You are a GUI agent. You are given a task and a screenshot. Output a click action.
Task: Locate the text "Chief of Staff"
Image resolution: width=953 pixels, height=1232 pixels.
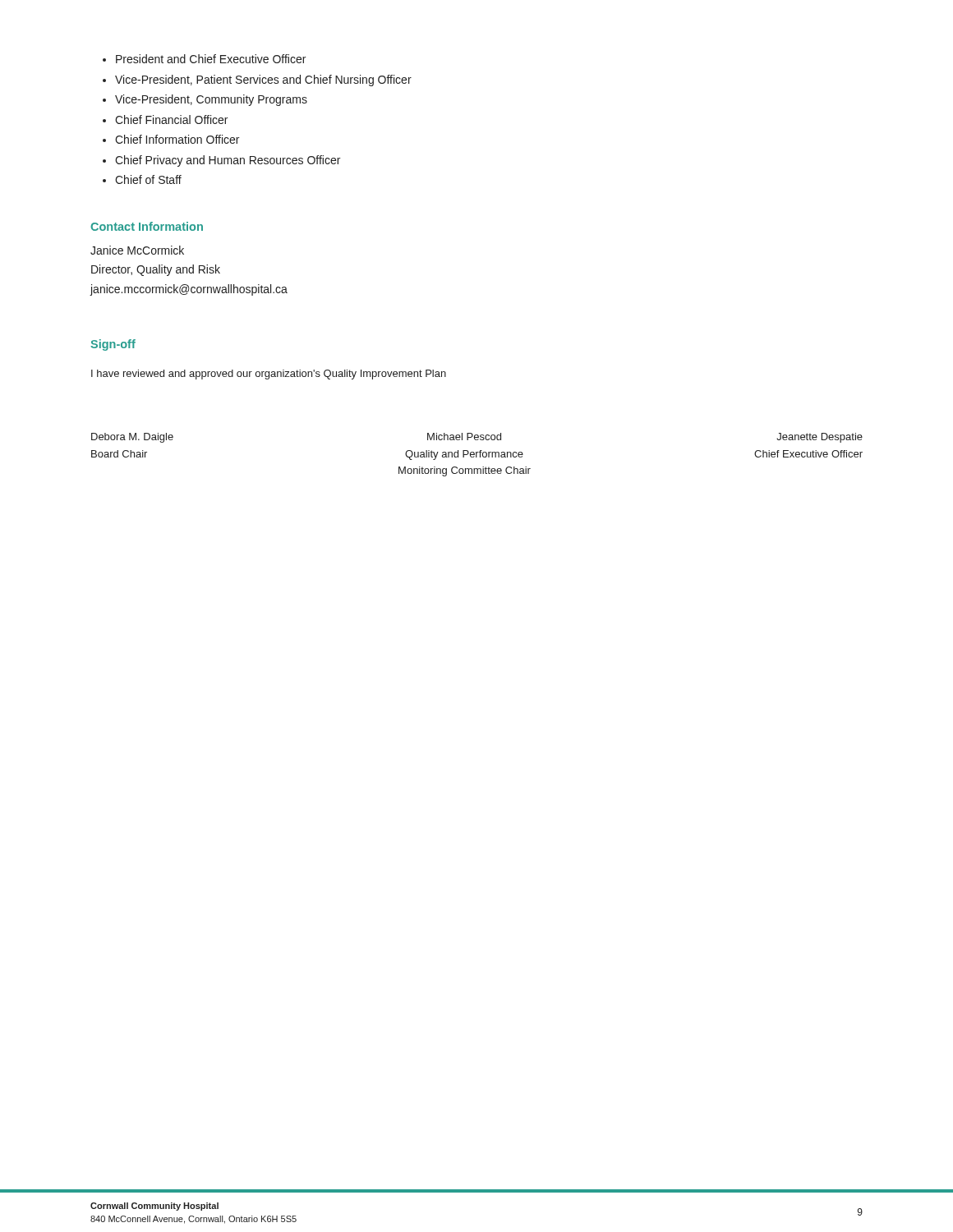148,180
